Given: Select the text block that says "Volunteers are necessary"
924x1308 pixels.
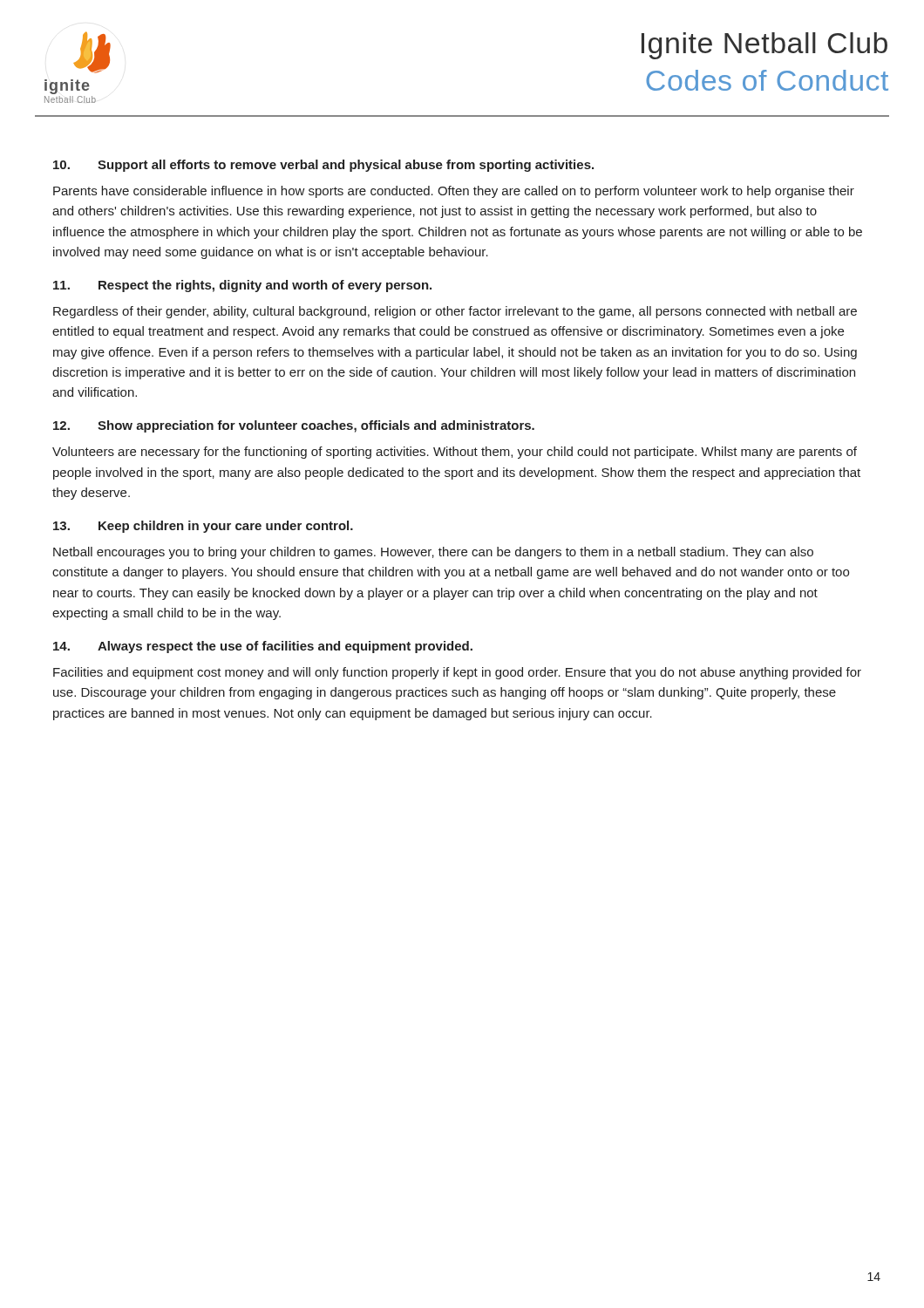Looking at the screenshot, I should click(x=456, y=472).
